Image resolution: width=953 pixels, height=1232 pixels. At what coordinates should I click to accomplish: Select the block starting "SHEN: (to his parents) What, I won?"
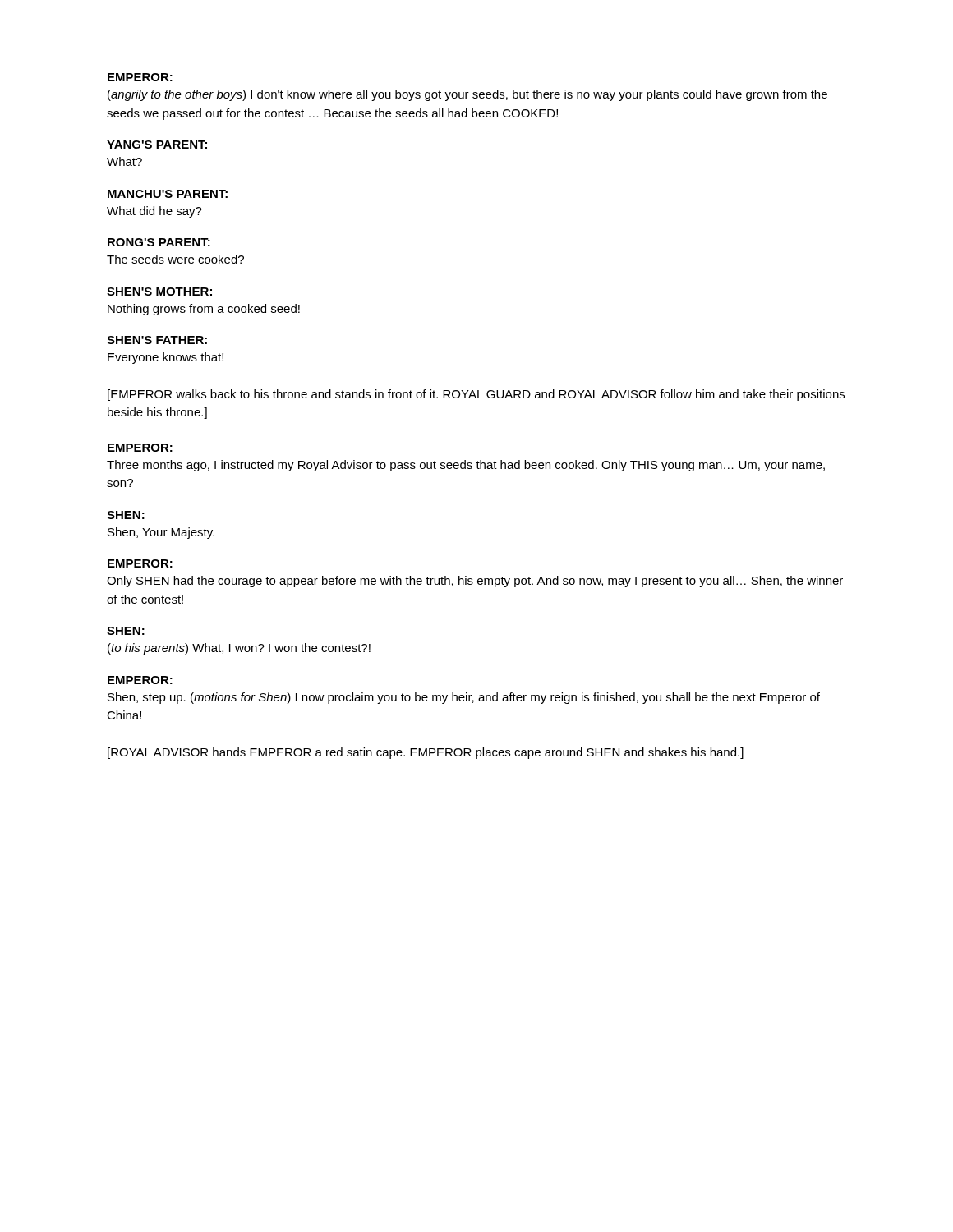pos(126,631)
